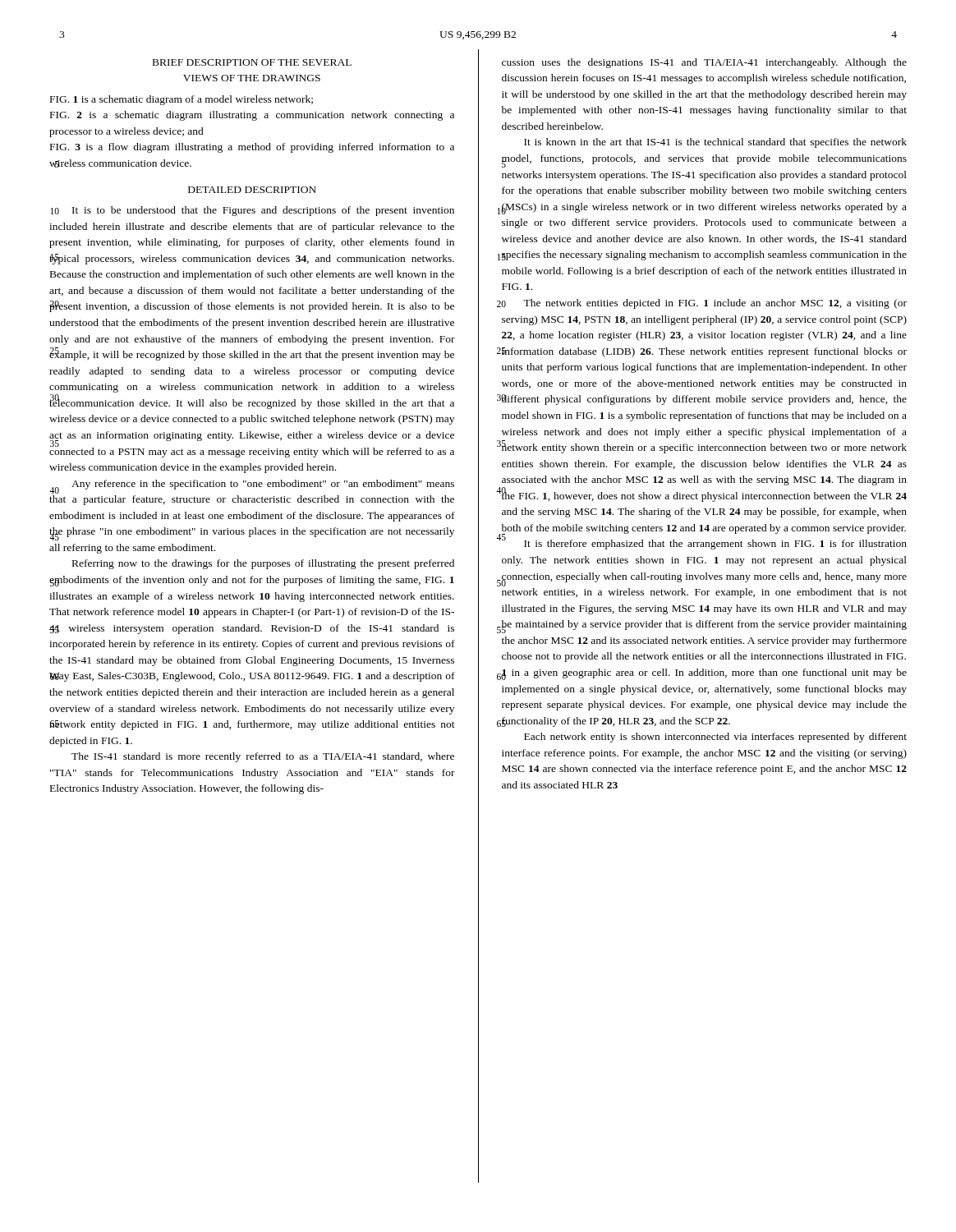
Task: Navigate to the text block starting "FIG. 1 is"
Action: (252, 131)
